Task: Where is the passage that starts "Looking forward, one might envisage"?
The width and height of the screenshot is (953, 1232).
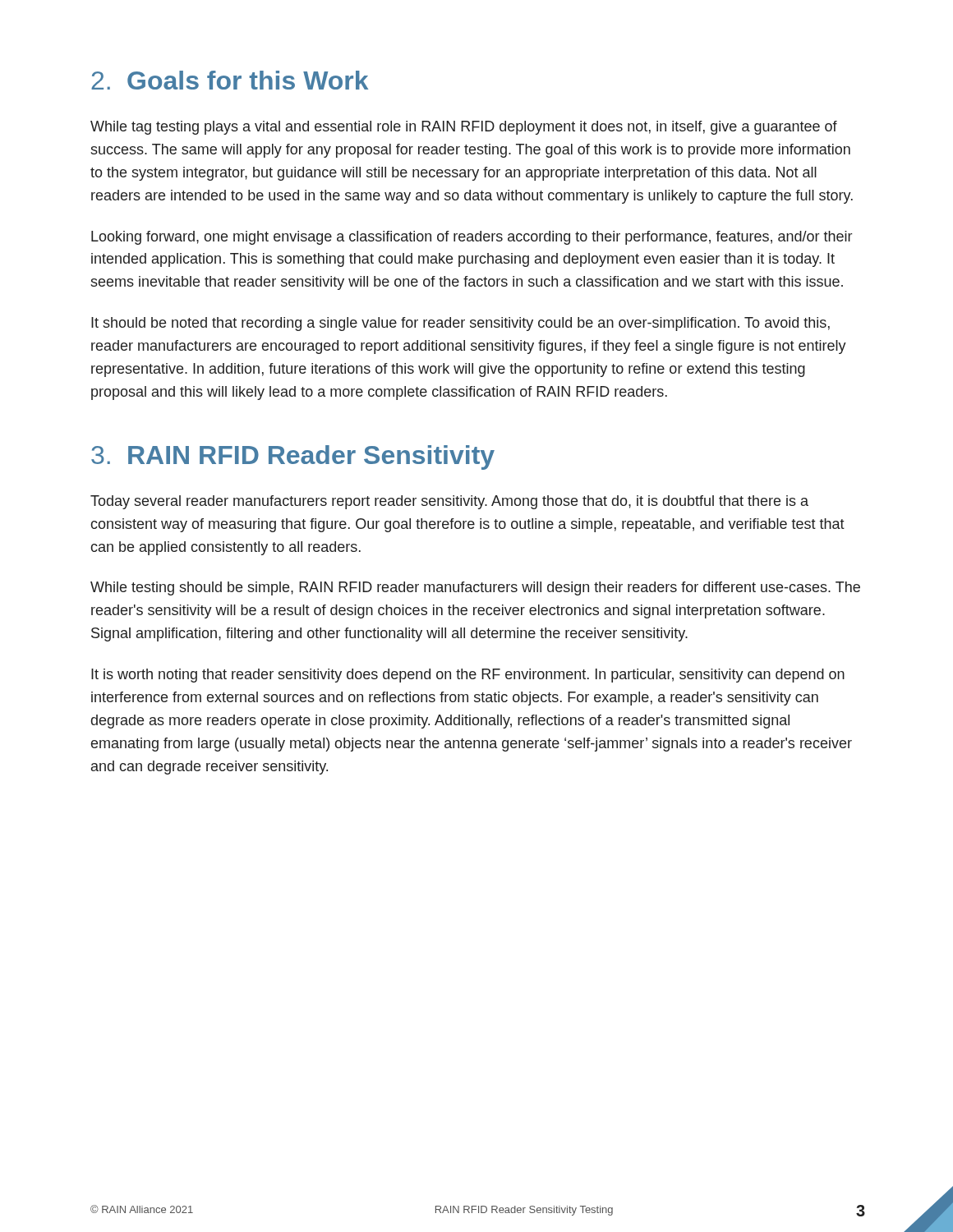Action: click(x=471, y=259)
